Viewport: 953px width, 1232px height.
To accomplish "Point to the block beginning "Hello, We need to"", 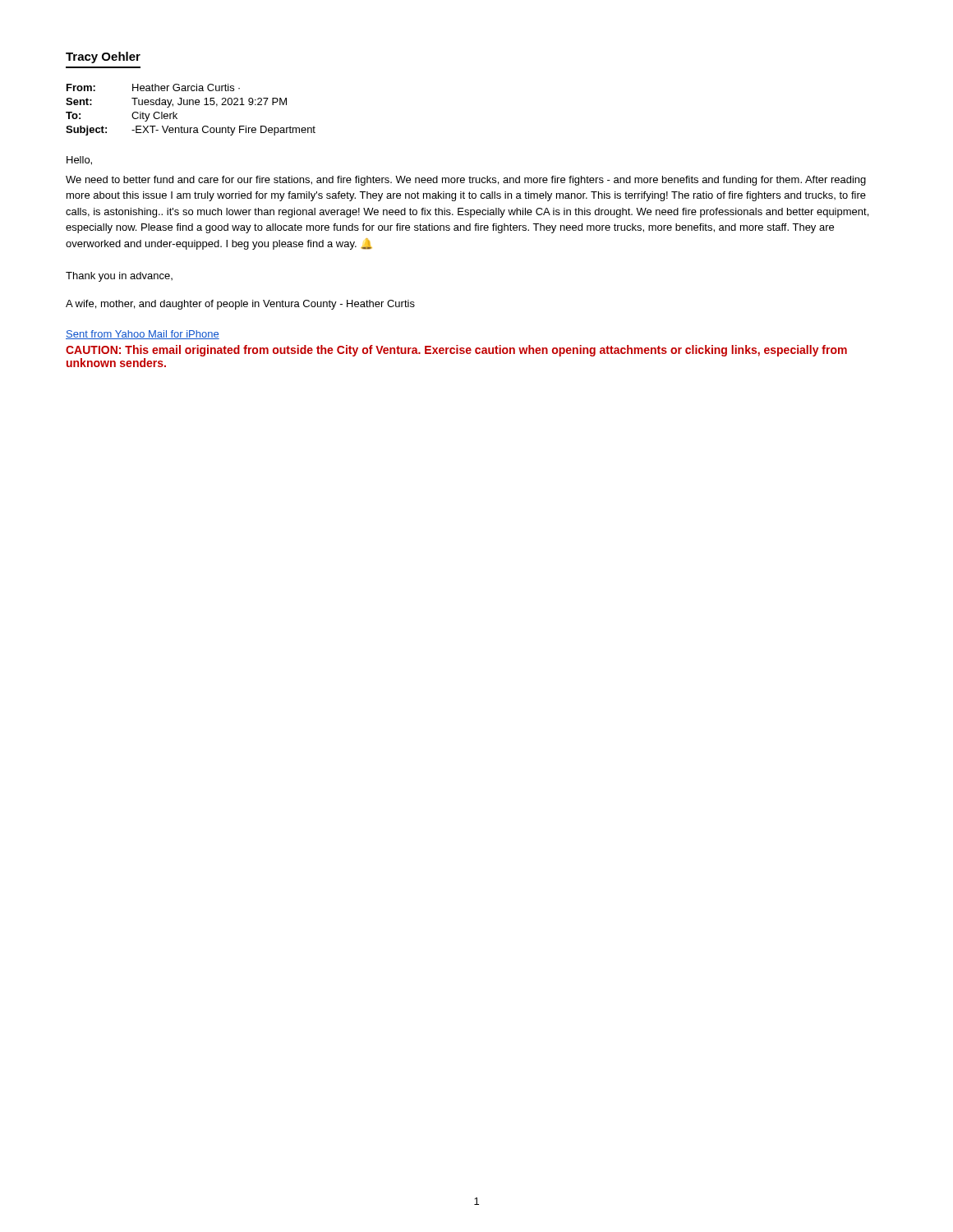I will (476, 202).
